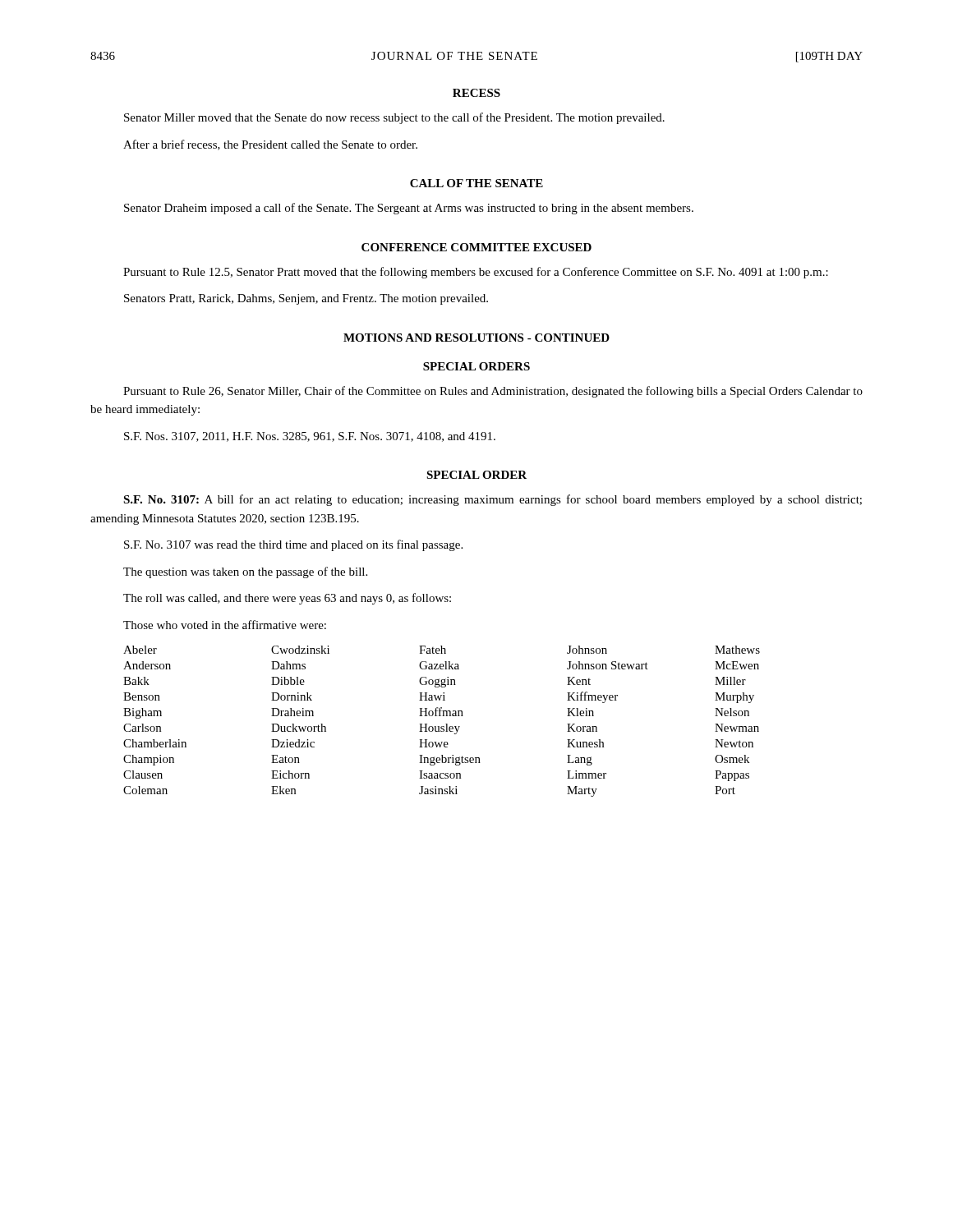Click on the text block that says "Senator Miller moved that the Senate do now"

point(394,117)
